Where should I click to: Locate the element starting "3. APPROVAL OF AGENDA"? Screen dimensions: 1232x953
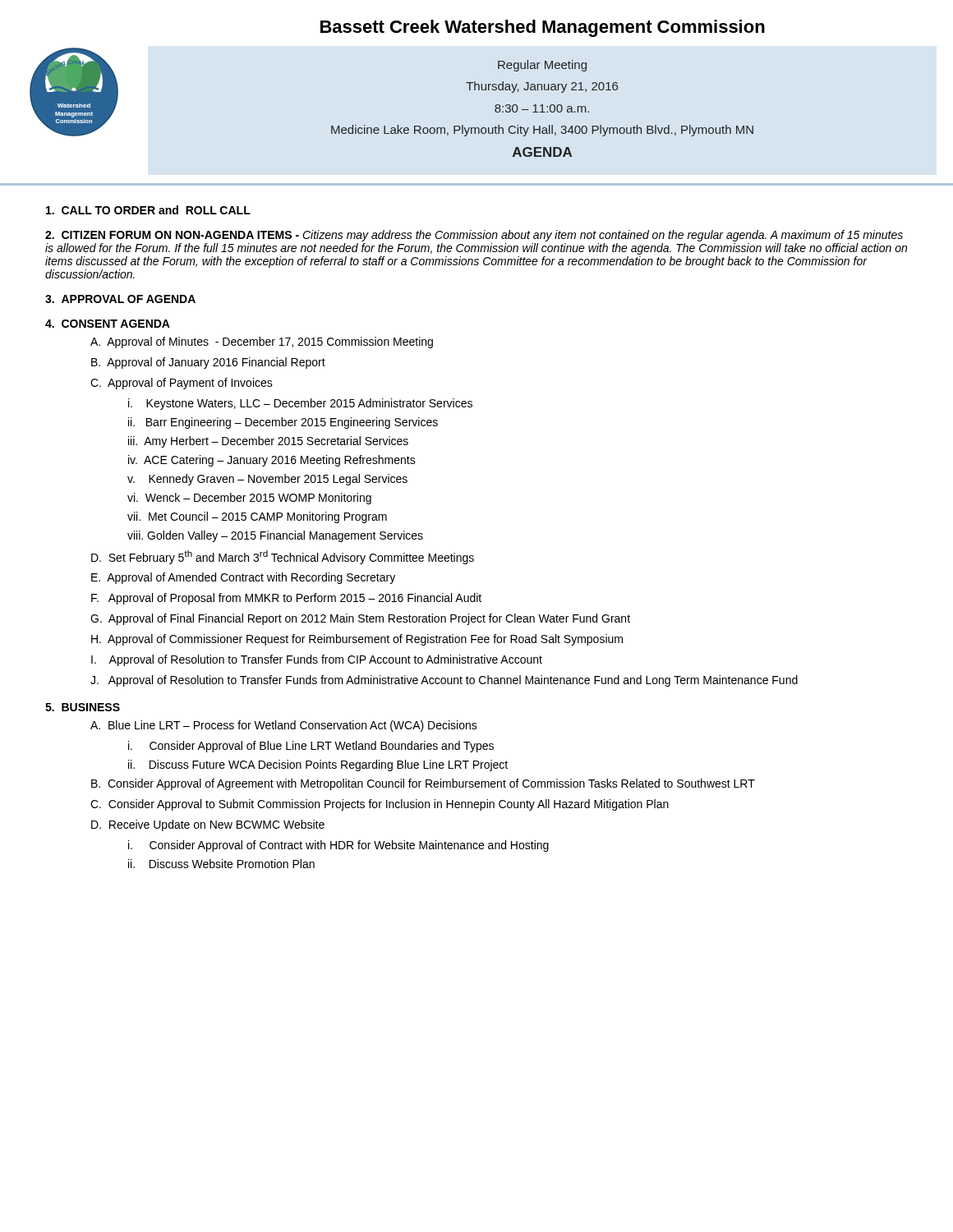(121, 299)
